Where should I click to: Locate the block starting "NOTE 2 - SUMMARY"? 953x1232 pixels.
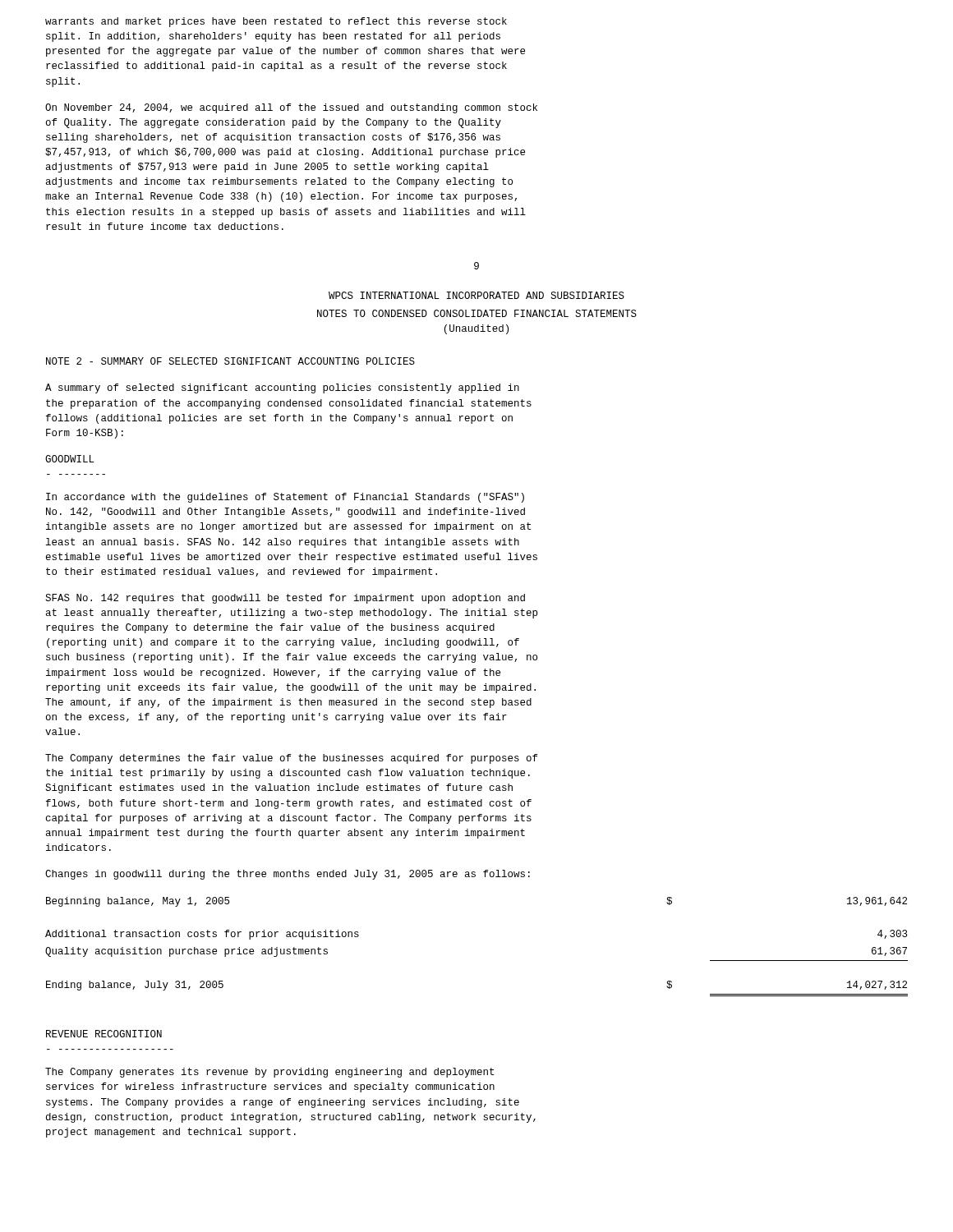click(230, 362)
